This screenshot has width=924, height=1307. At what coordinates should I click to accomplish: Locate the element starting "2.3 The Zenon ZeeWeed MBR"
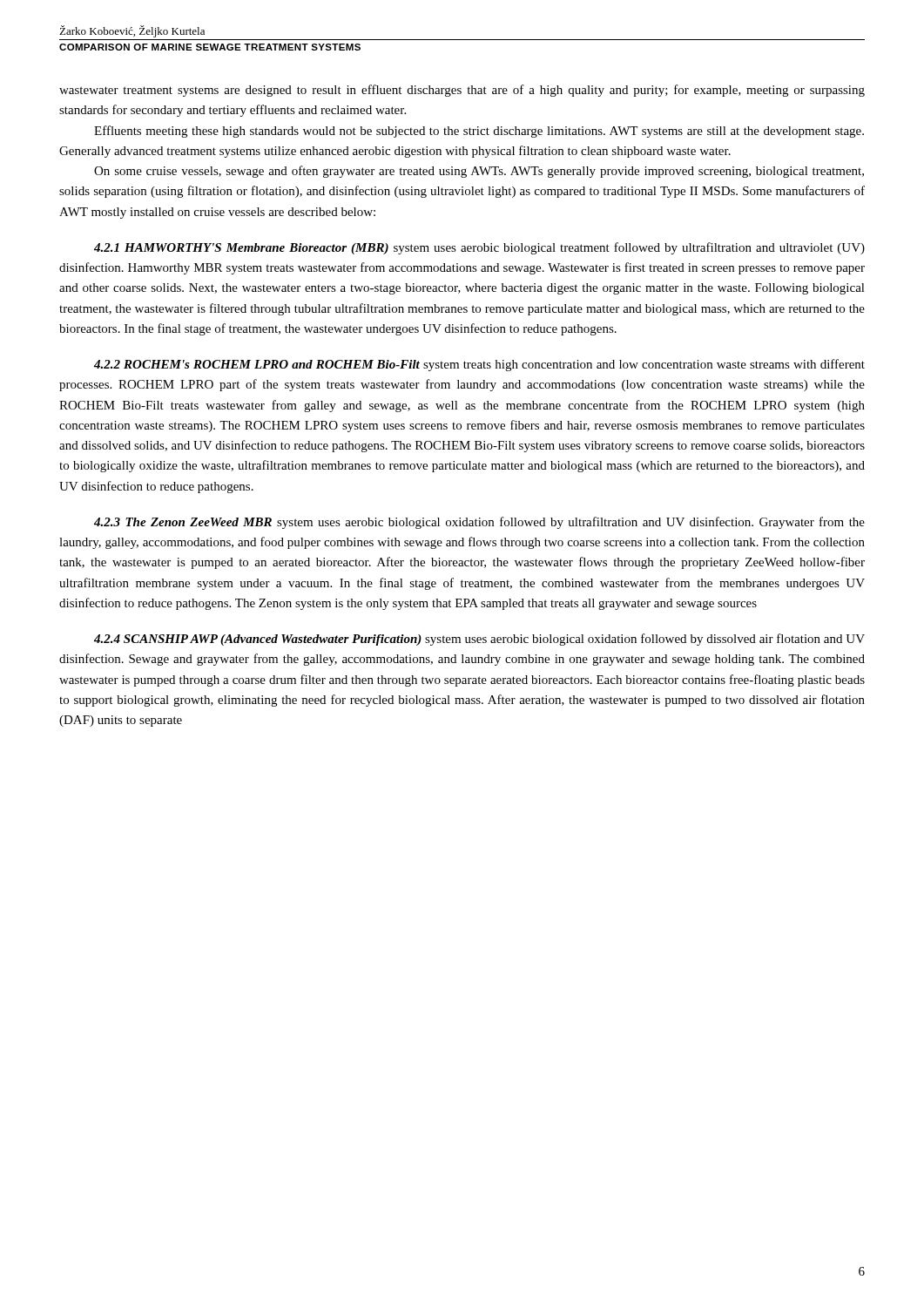(x=462, y=563)
